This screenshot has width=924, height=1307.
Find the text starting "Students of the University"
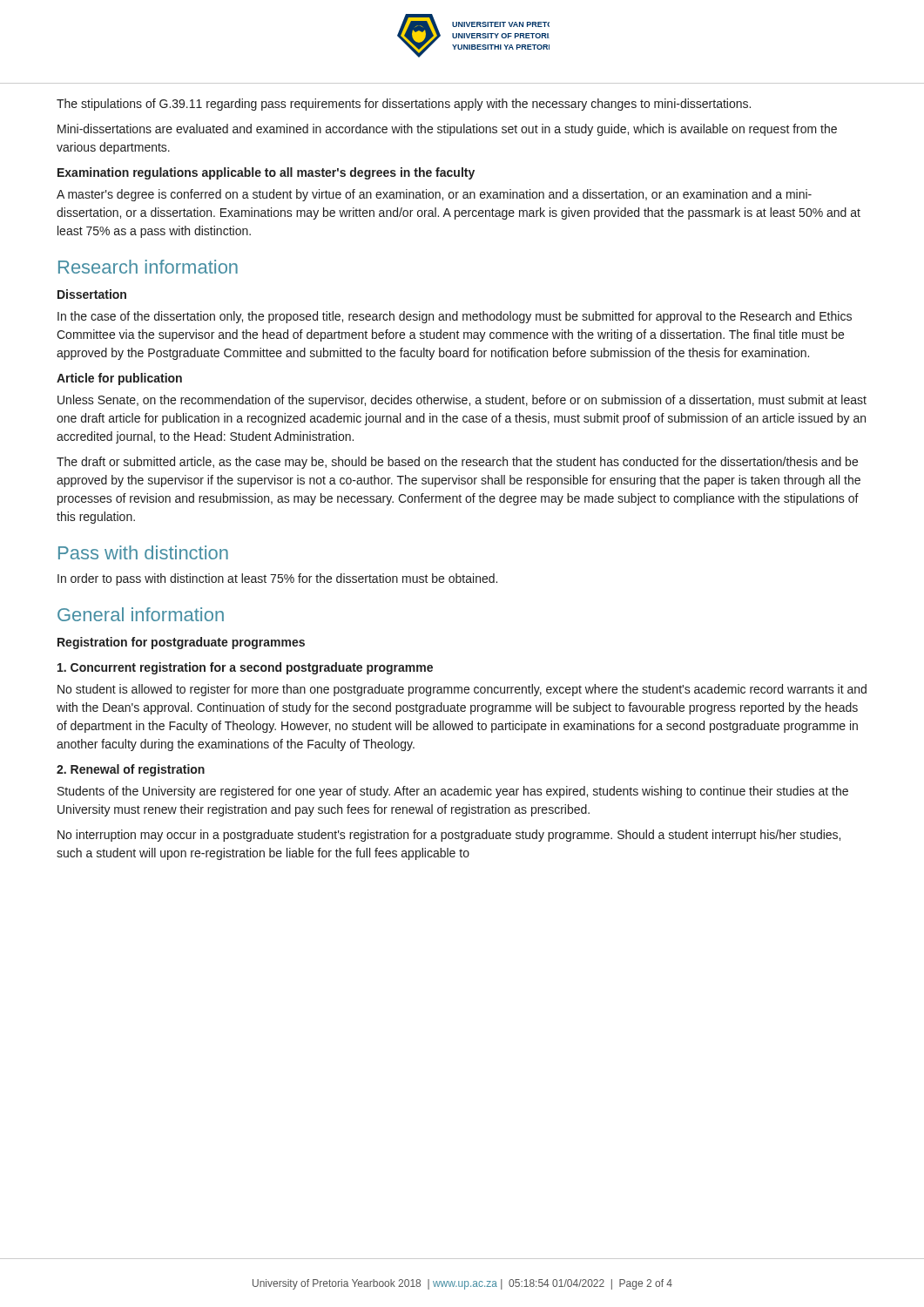[462, 801]
